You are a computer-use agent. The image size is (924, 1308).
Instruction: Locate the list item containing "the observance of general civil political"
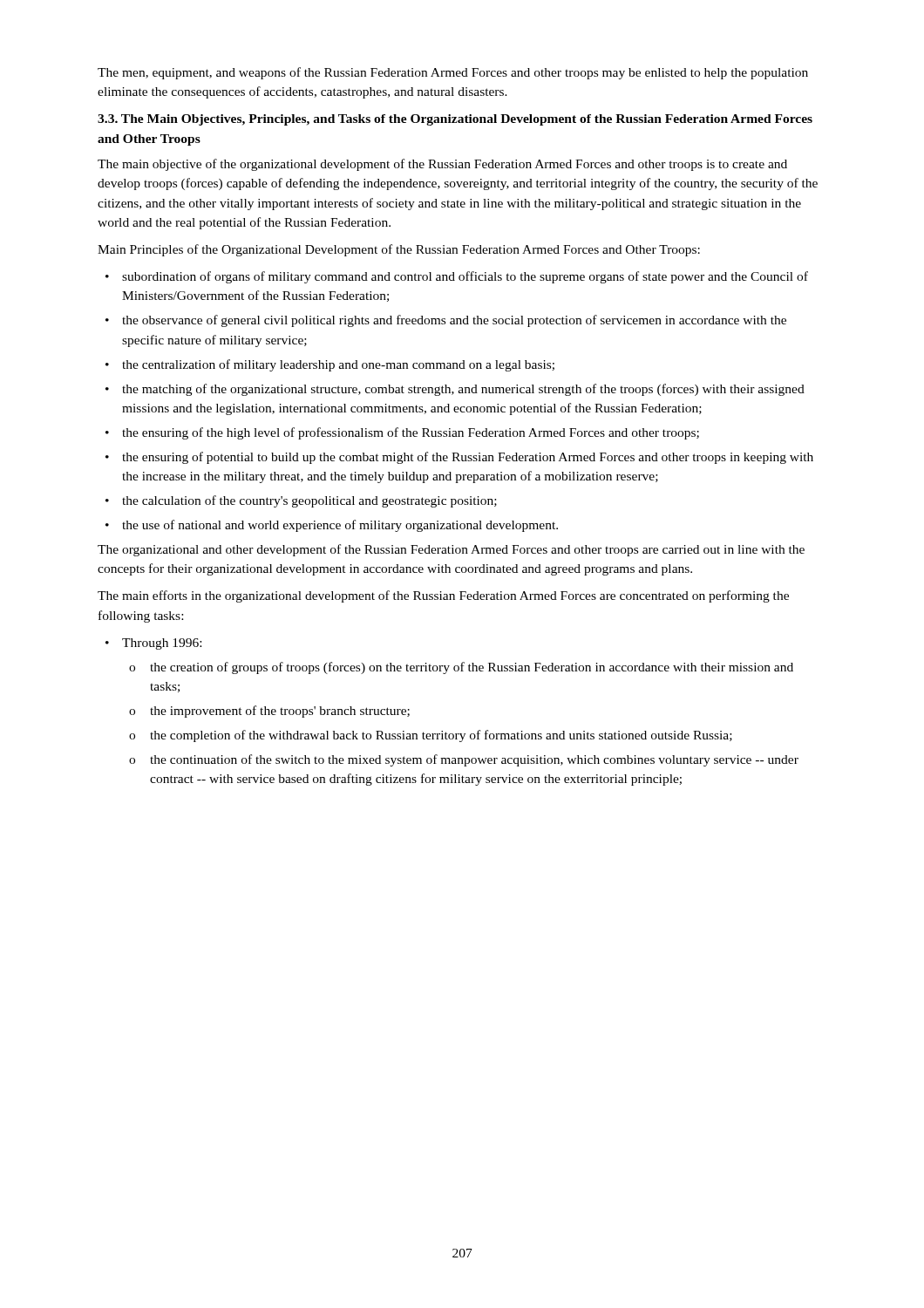tap(454, 330)
